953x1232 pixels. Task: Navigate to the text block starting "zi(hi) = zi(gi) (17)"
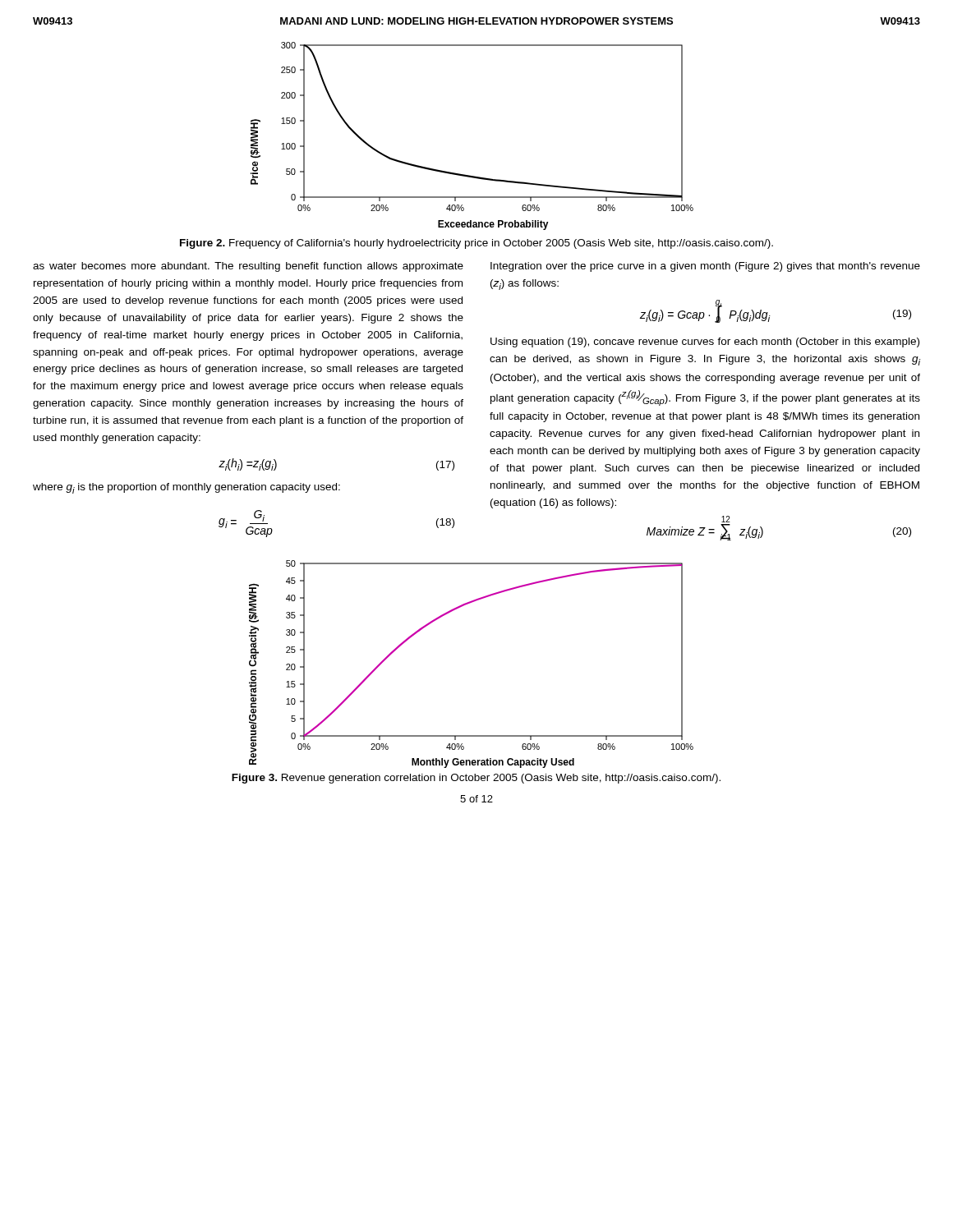click(239, 464)
